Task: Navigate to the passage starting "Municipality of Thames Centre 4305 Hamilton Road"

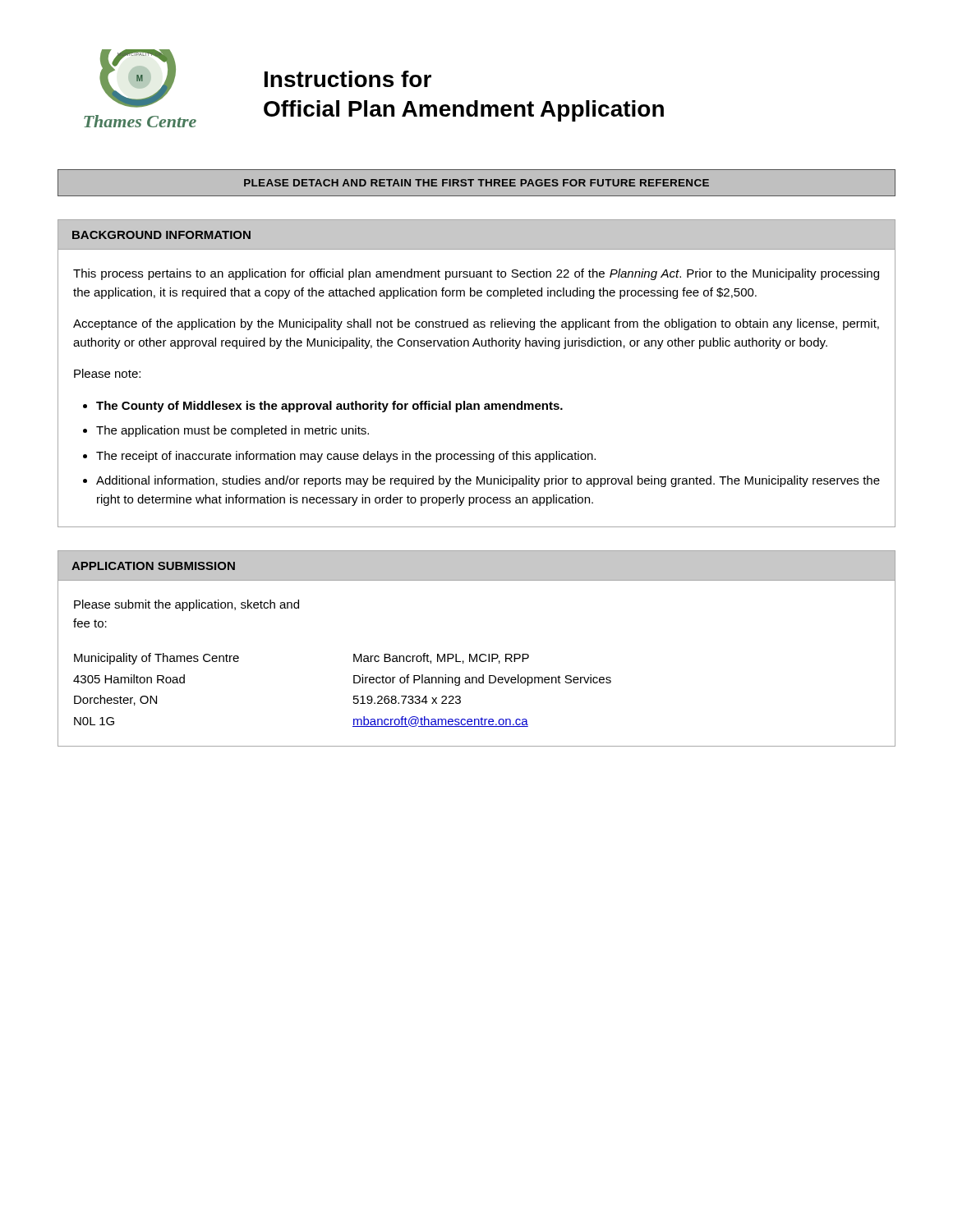Action: click(156, 689)
